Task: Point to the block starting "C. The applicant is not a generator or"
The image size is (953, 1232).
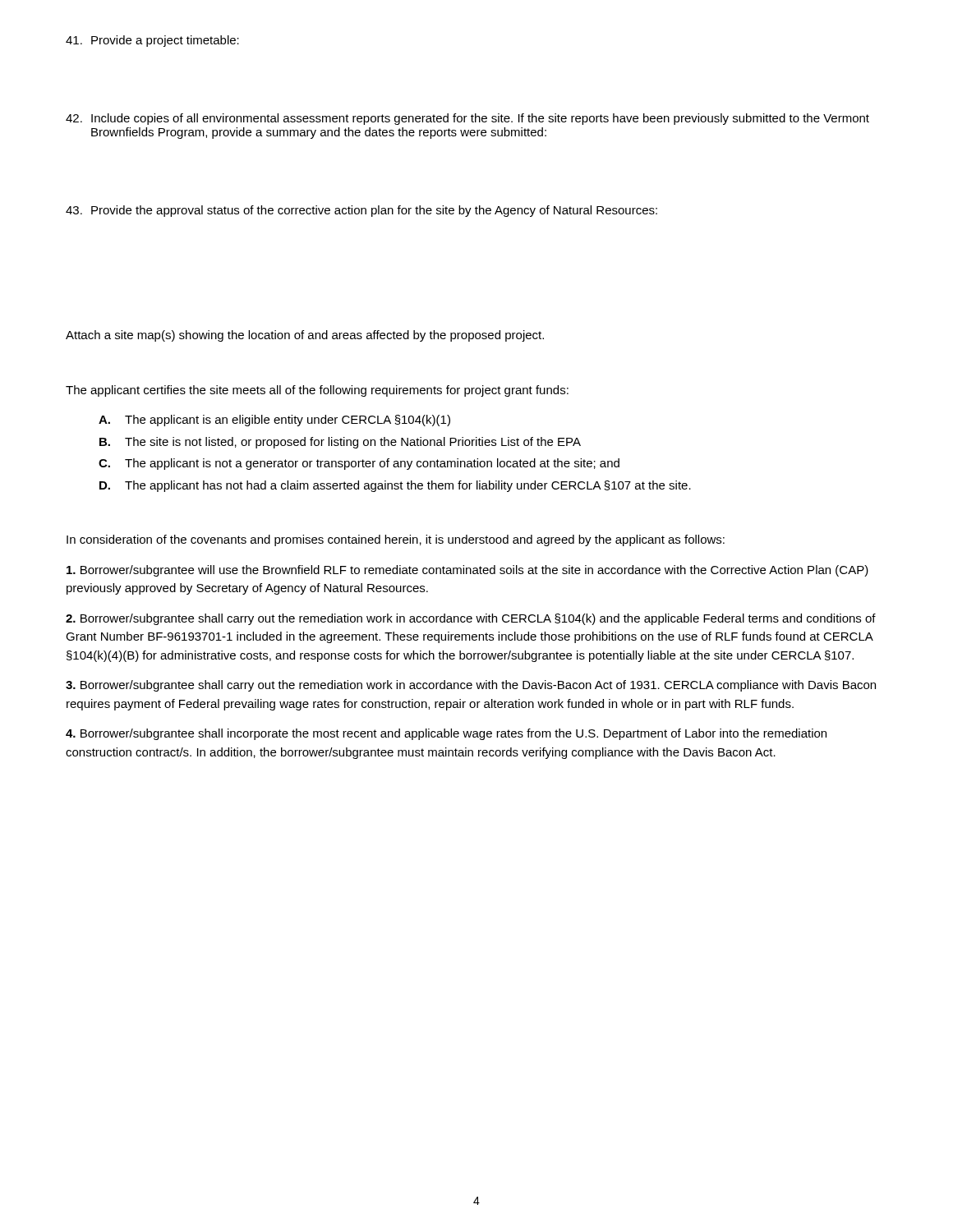Action: pyautogui.click(x=493, y=463)
